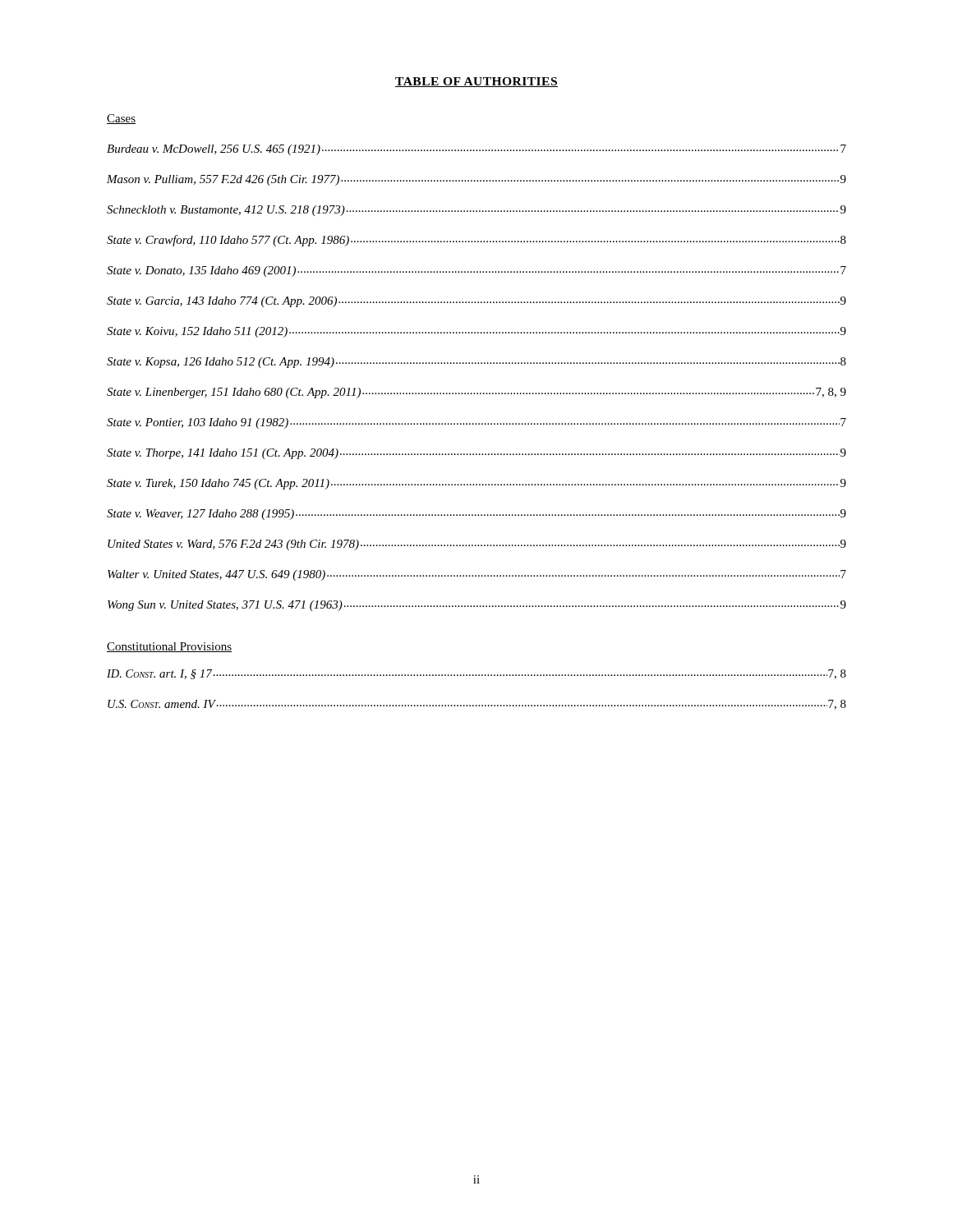Select the text block starting "State v. Donato, 135 Idaho 469 (2001) 7"
953x1232 pixels.
476,271
